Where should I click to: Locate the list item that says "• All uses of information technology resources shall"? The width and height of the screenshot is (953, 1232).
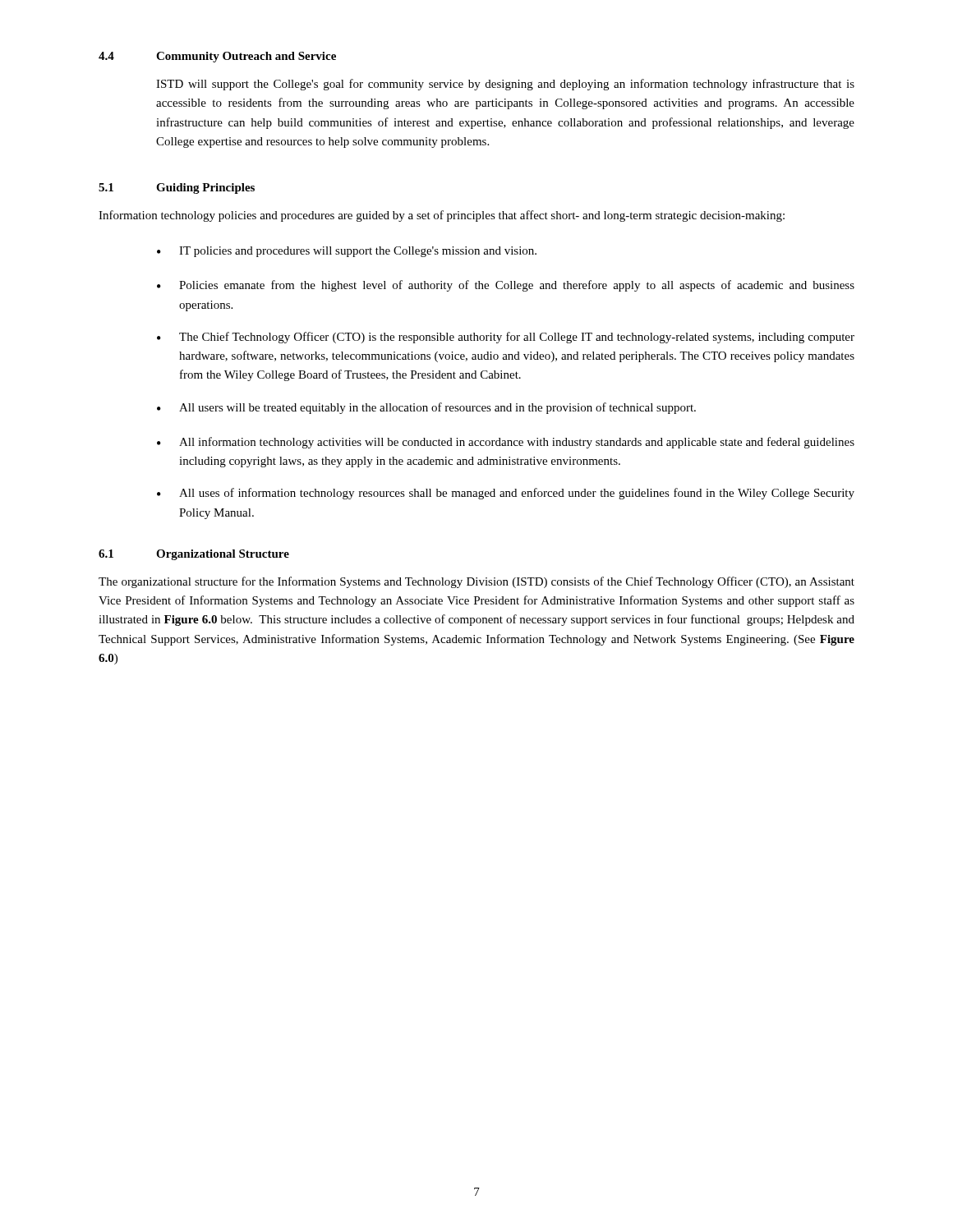pyautogui.click(x=505, y=503)
